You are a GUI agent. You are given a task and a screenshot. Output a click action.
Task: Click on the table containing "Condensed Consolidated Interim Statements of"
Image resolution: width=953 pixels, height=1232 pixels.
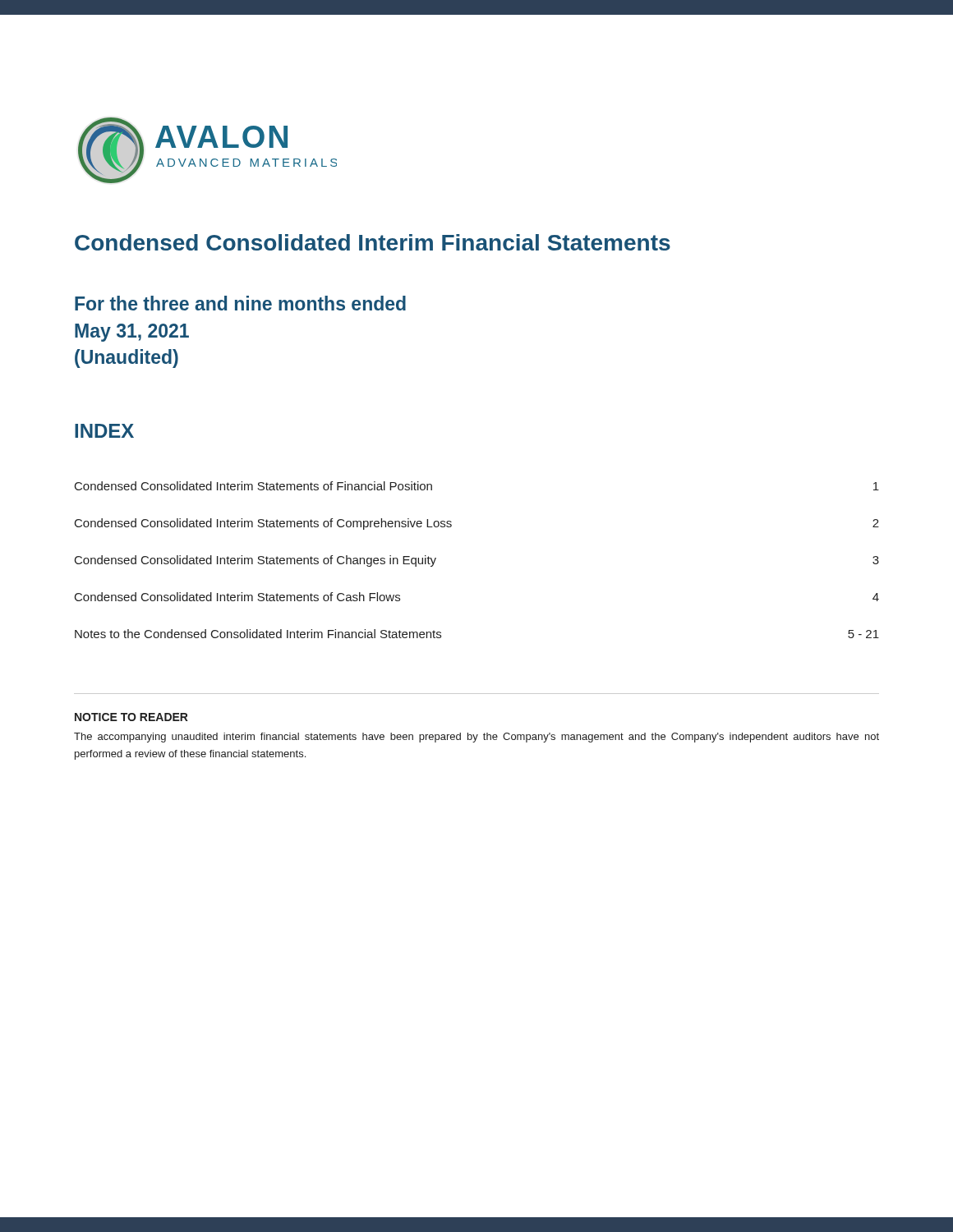point(476,560)
